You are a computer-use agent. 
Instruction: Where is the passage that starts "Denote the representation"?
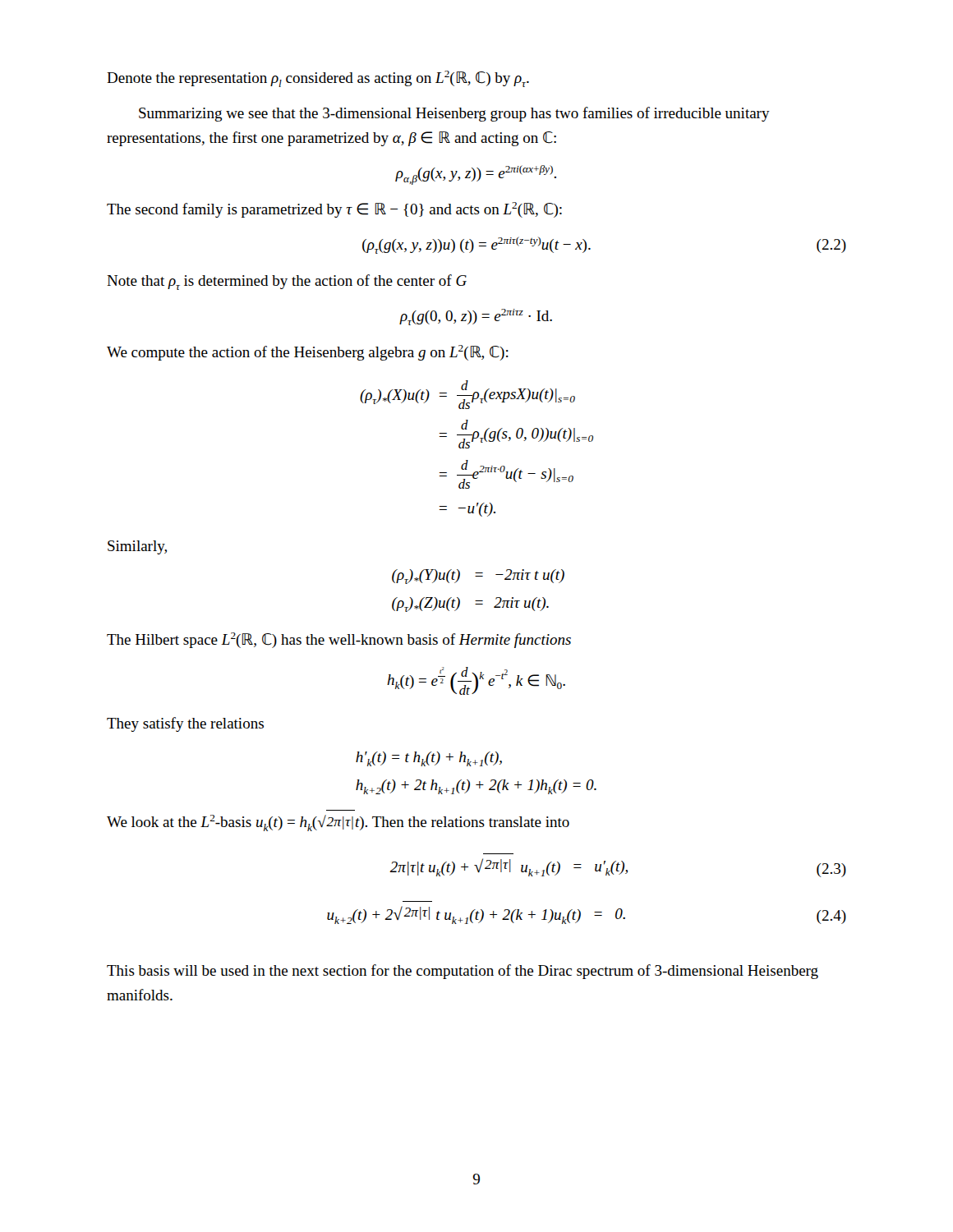(x=318, y=78)
